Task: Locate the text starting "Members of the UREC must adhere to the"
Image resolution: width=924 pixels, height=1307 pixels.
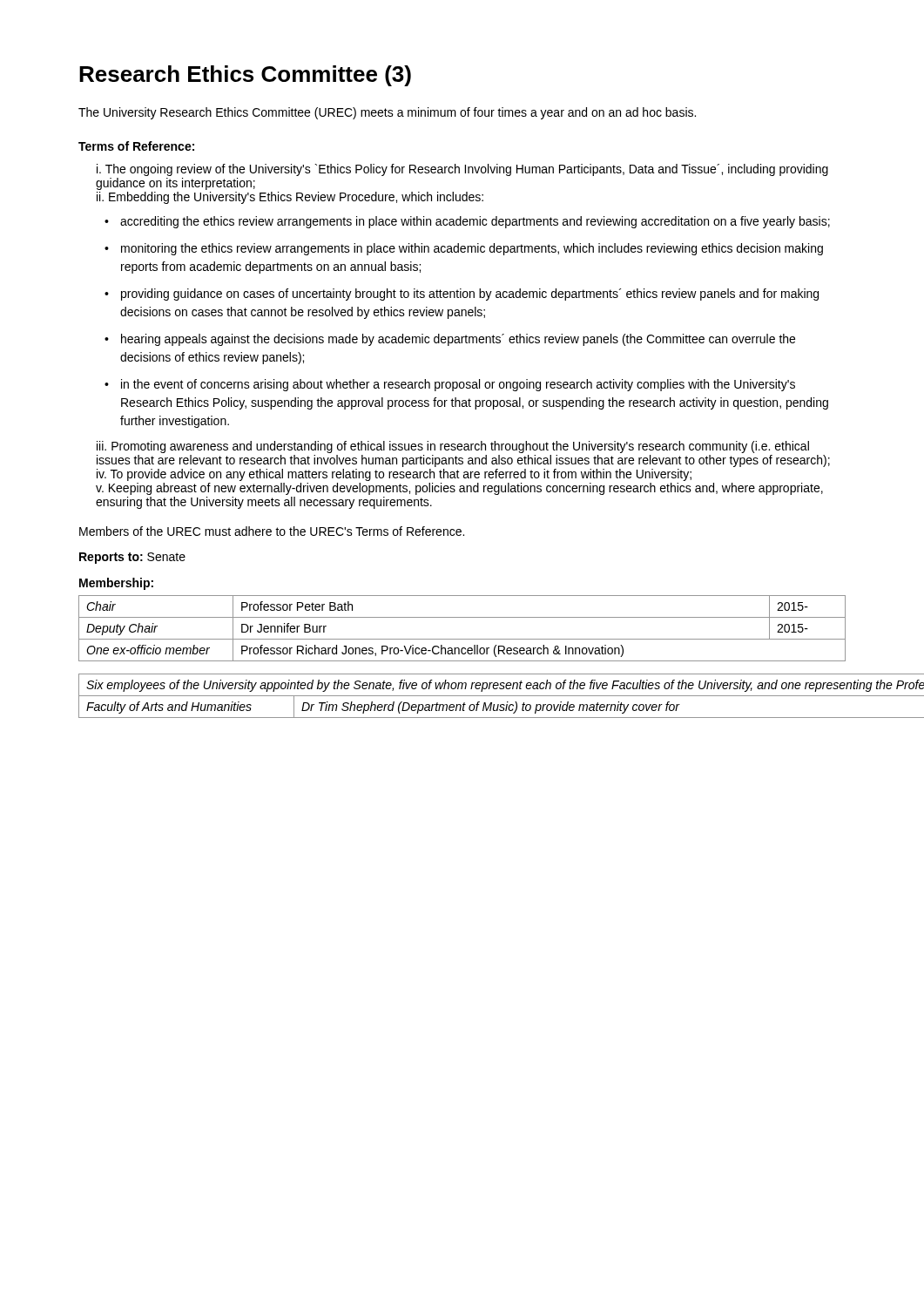Action: coord(462,532)
